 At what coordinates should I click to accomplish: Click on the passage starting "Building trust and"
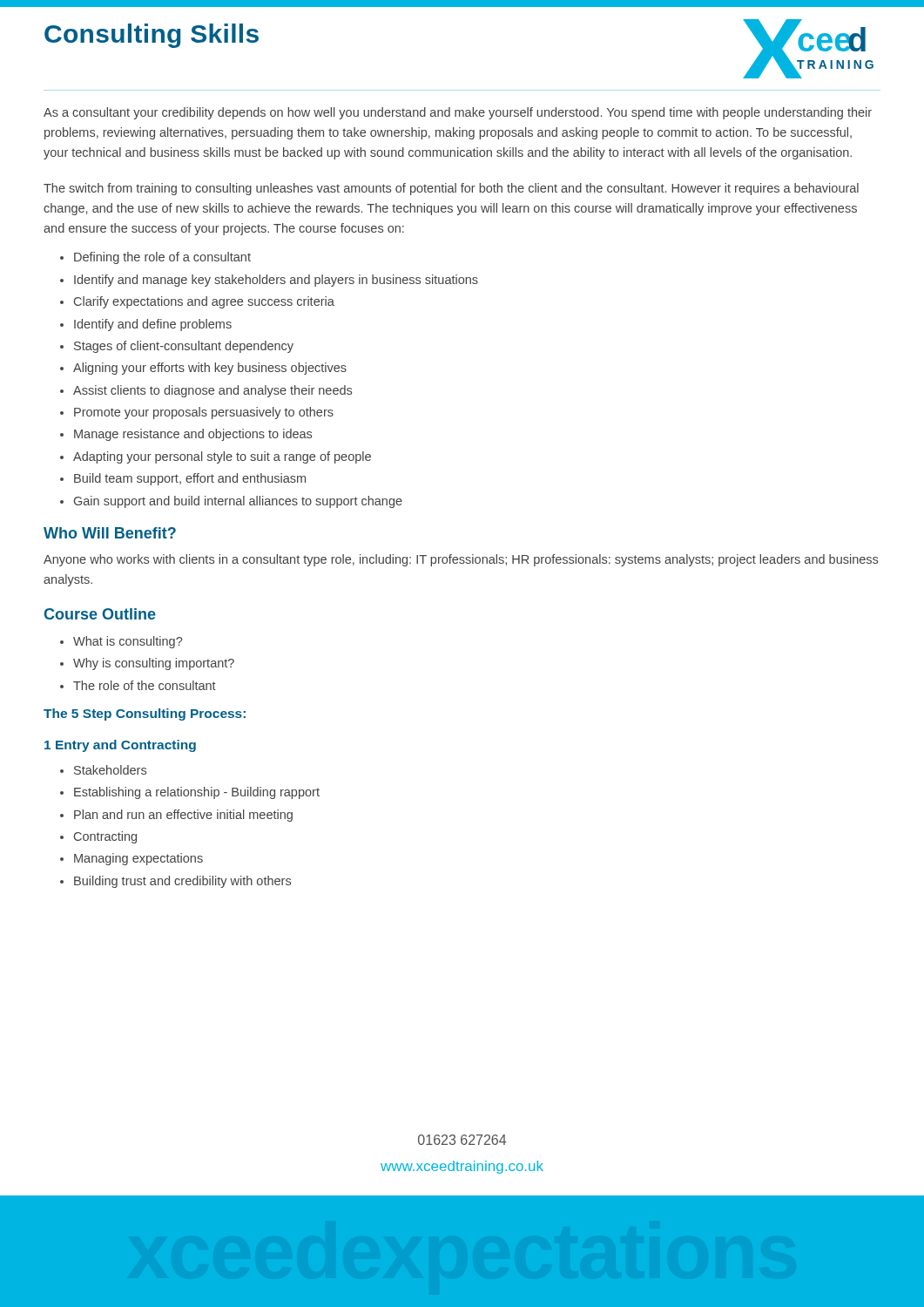pyautogui.click(x=182, y=881)
